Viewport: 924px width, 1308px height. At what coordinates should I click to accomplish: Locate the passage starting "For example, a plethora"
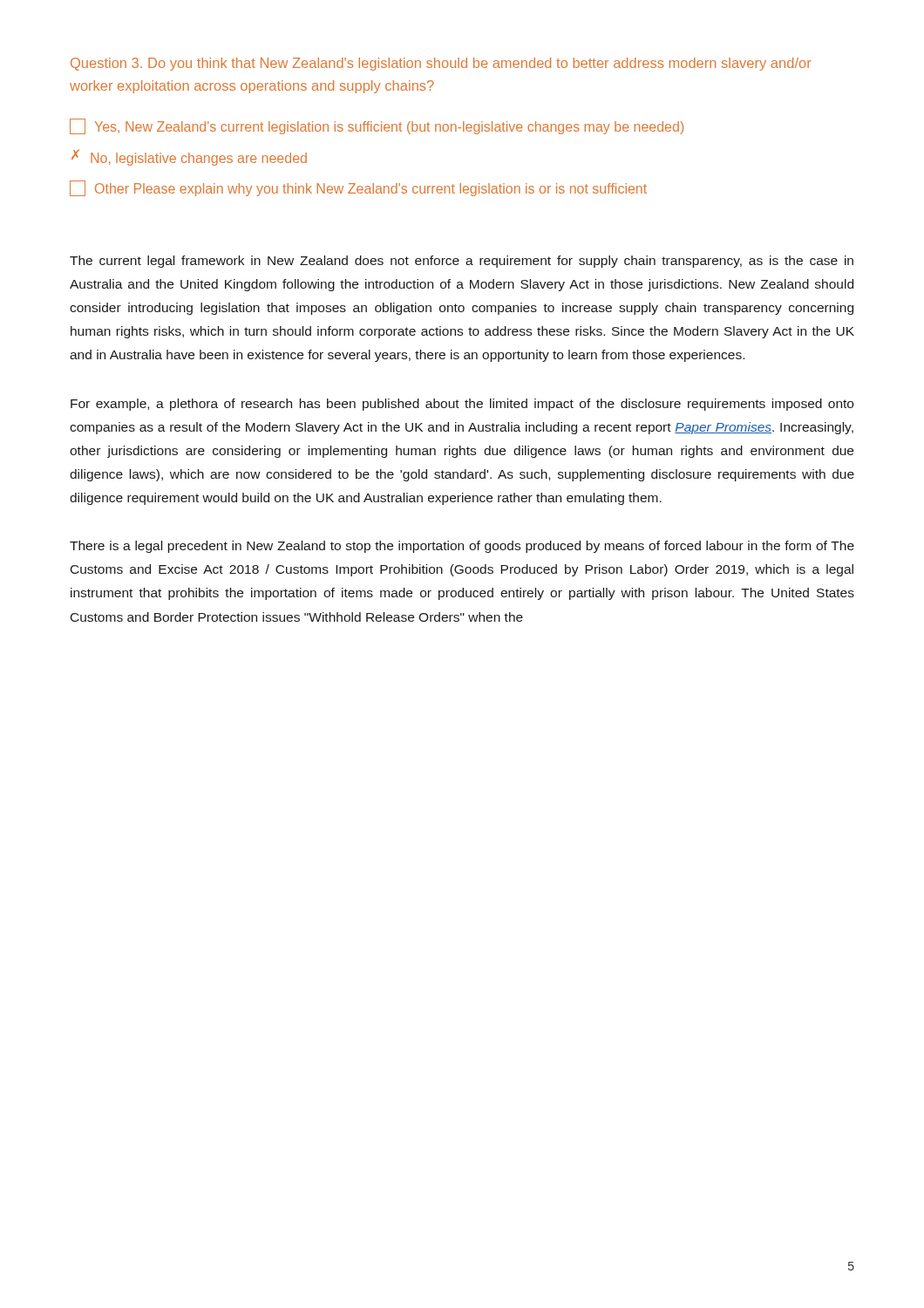(462, 450)
